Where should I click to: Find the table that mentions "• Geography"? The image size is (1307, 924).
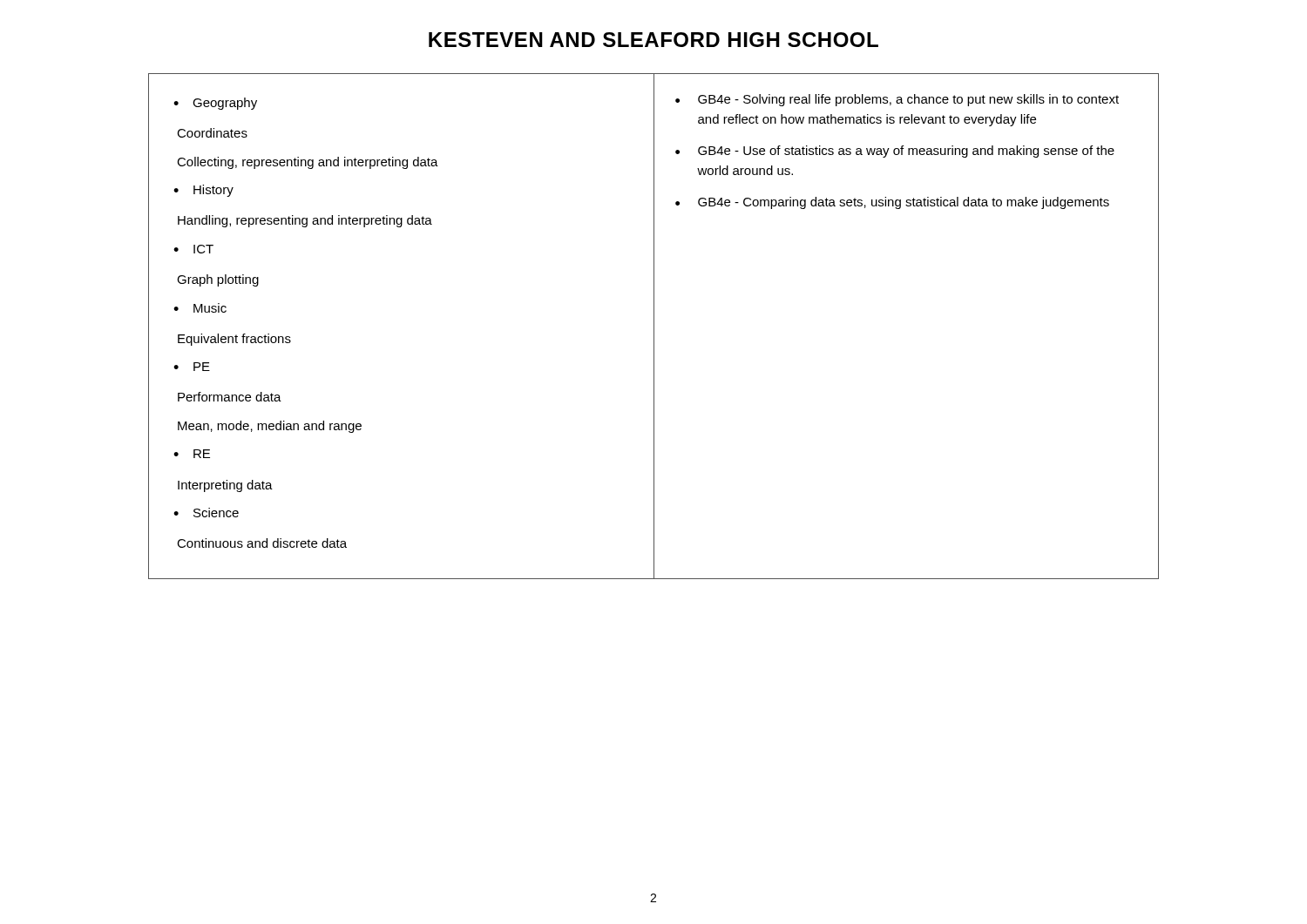click(x=654, y=326)
